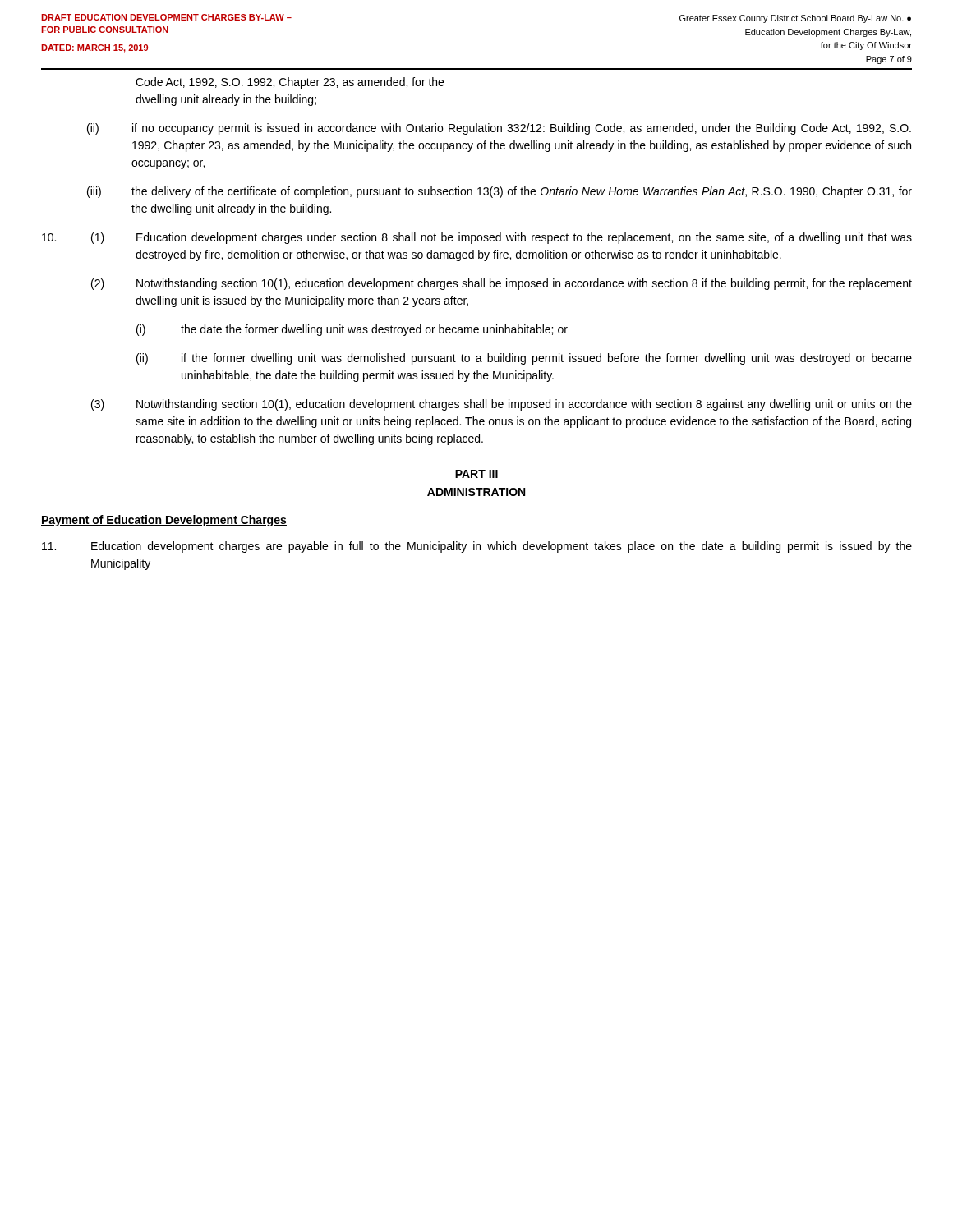This screenshot has height=1232, width=953.
Task: Find the passage starting "(ii) if the"
Action: 524,367
